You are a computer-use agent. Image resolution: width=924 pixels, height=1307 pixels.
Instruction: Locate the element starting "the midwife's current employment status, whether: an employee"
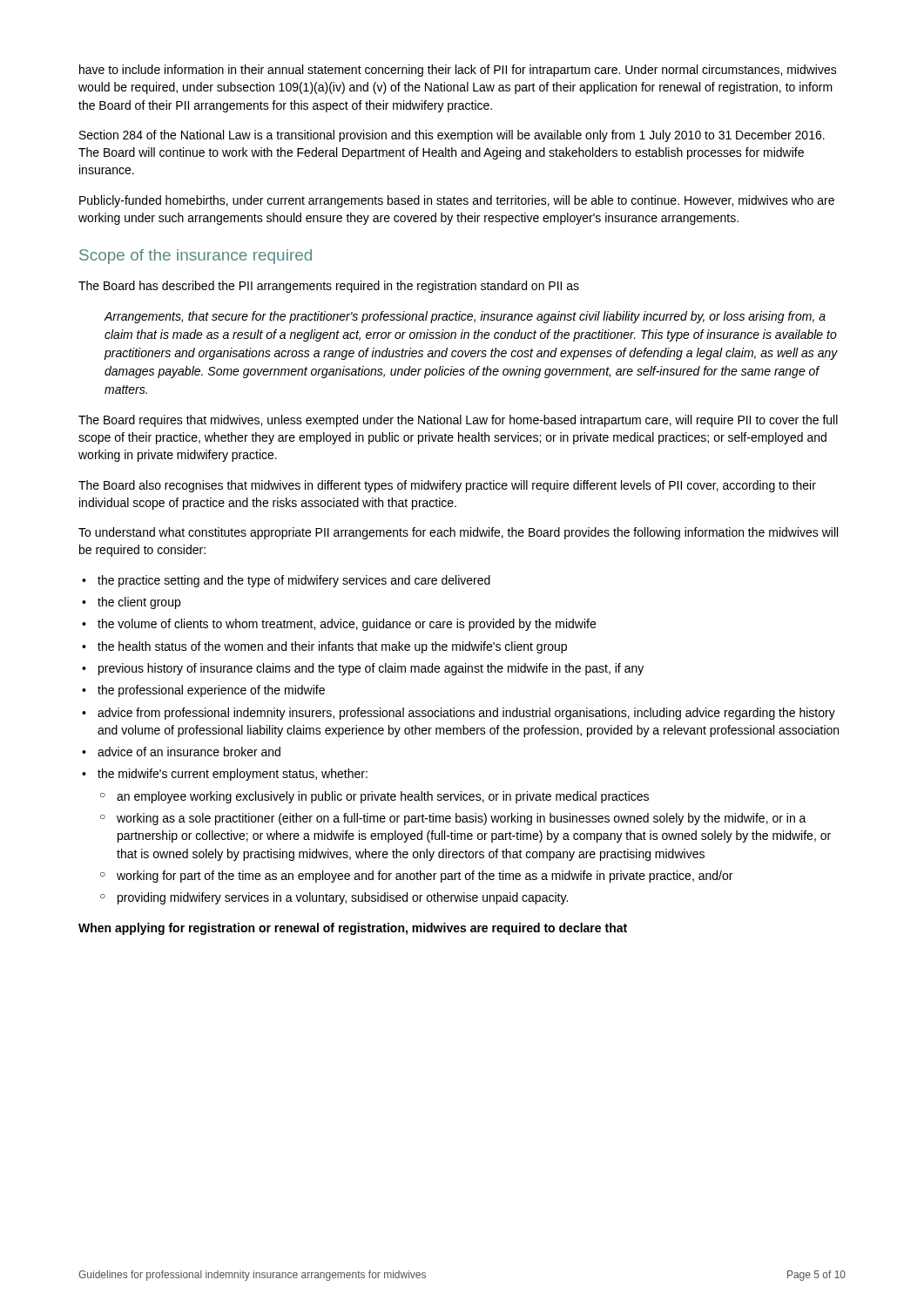[x=472, y=837]
